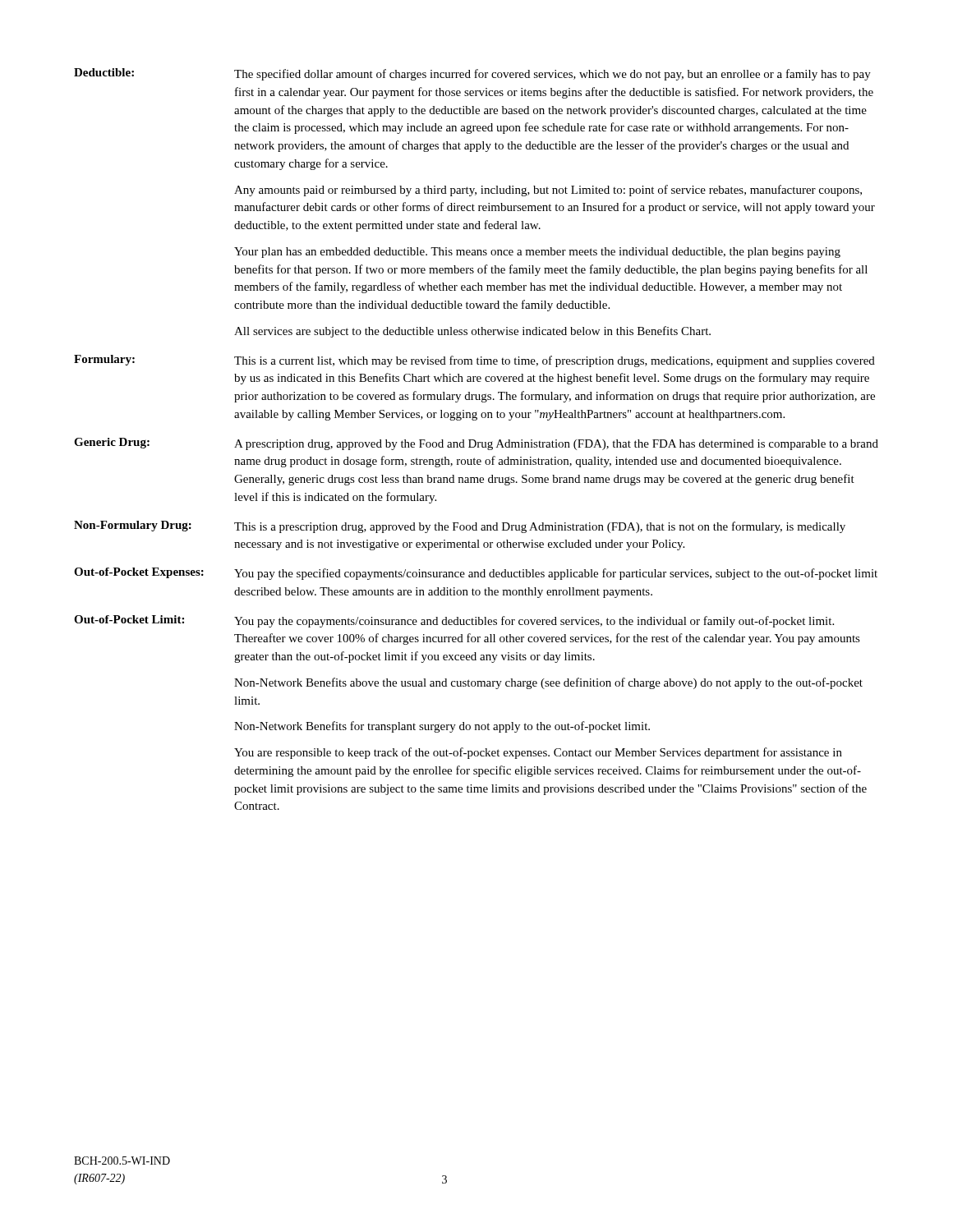Locate the list item containing "Deductible: The specified dollar amount of charges incurred"
953x1232 pixels.
pos(476,203)
